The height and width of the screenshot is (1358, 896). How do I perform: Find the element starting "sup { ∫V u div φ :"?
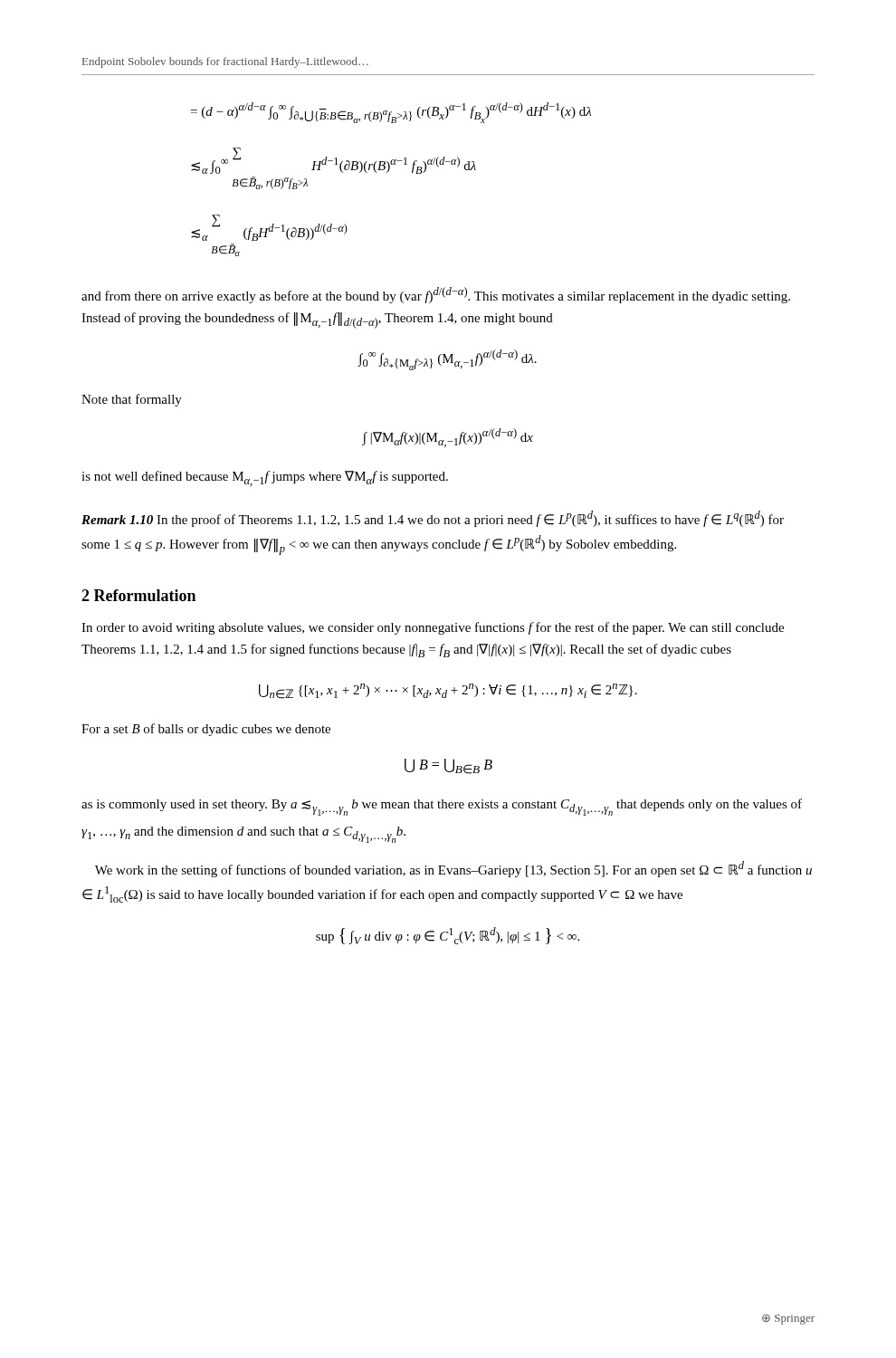pos(448,936)
